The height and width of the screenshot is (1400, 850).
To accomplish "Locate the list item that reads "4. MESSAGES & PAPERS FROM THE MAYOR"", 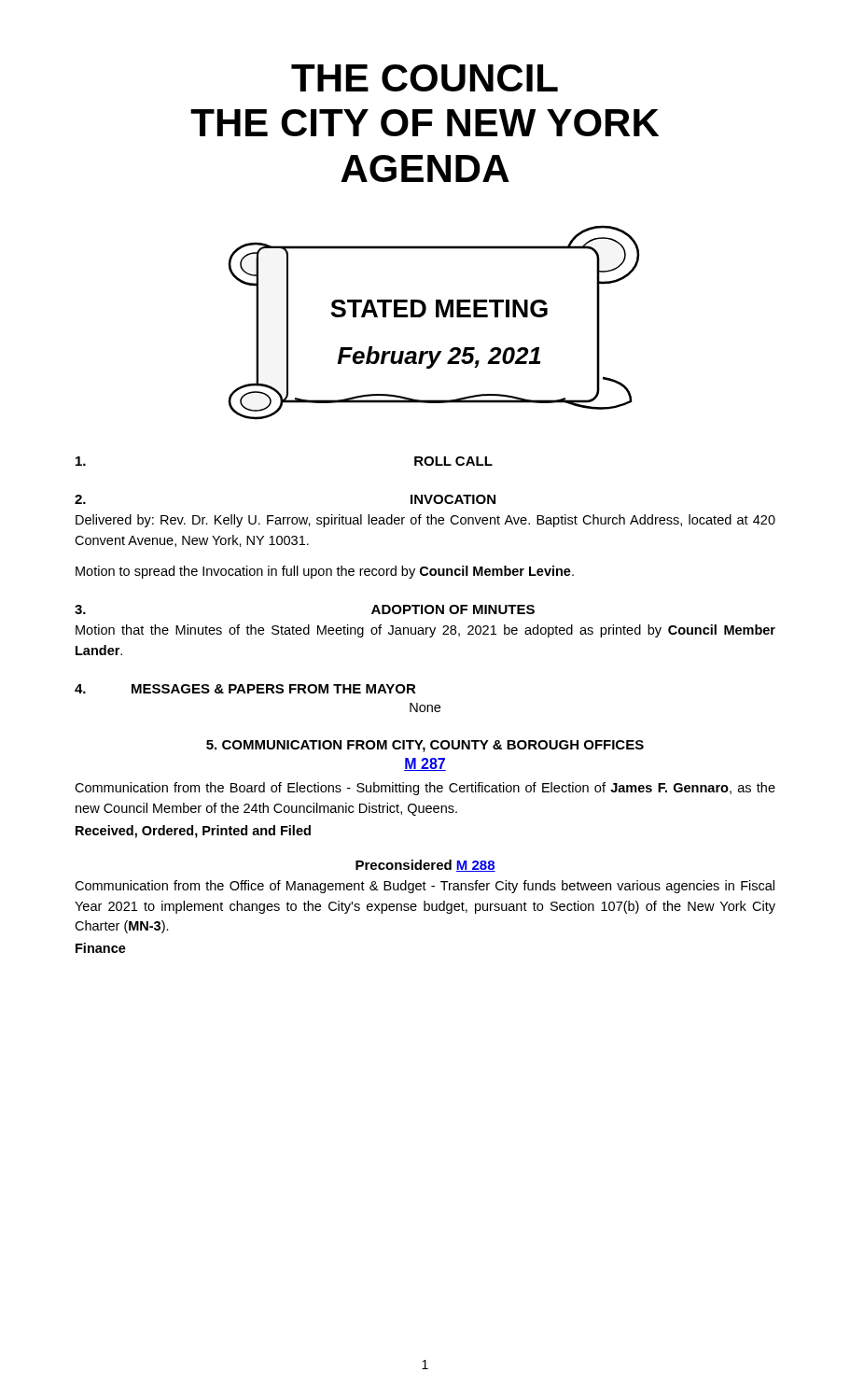I will [x=425, y=699].
